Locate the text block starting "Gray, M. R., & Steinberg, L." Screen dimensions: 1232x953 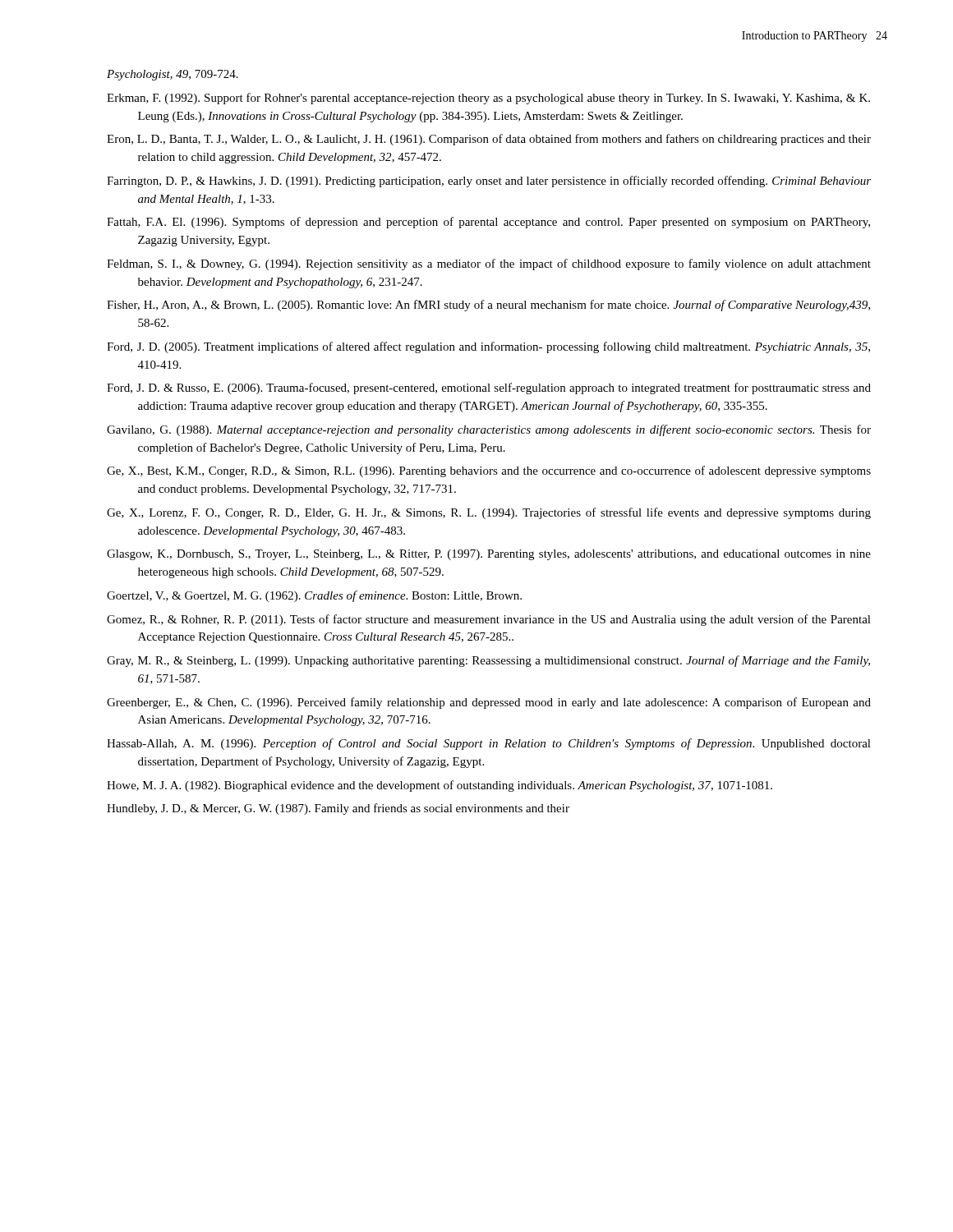pyautogui.click(x=489, y=669)
